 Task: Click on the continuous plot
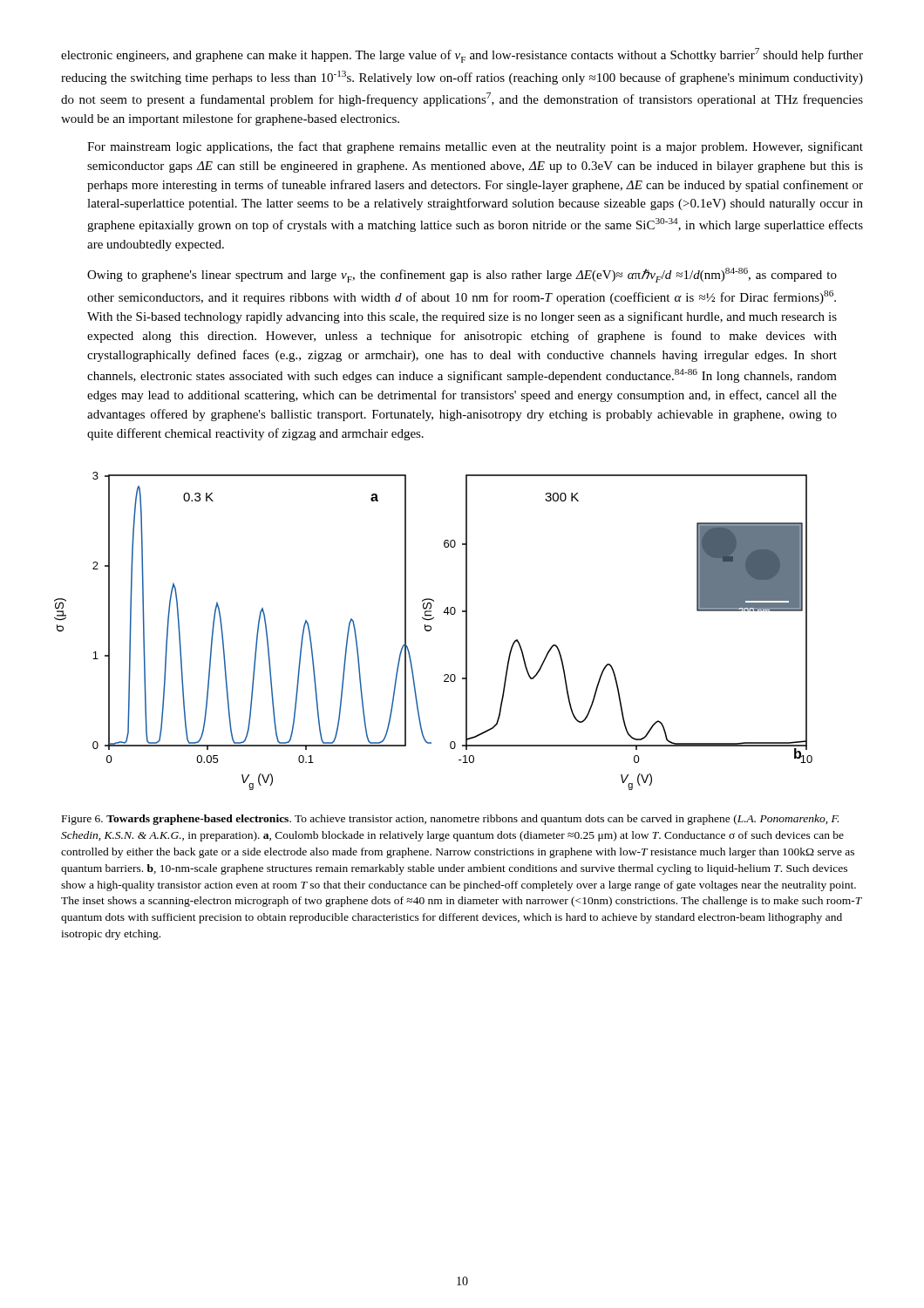[x=462, y=632]
